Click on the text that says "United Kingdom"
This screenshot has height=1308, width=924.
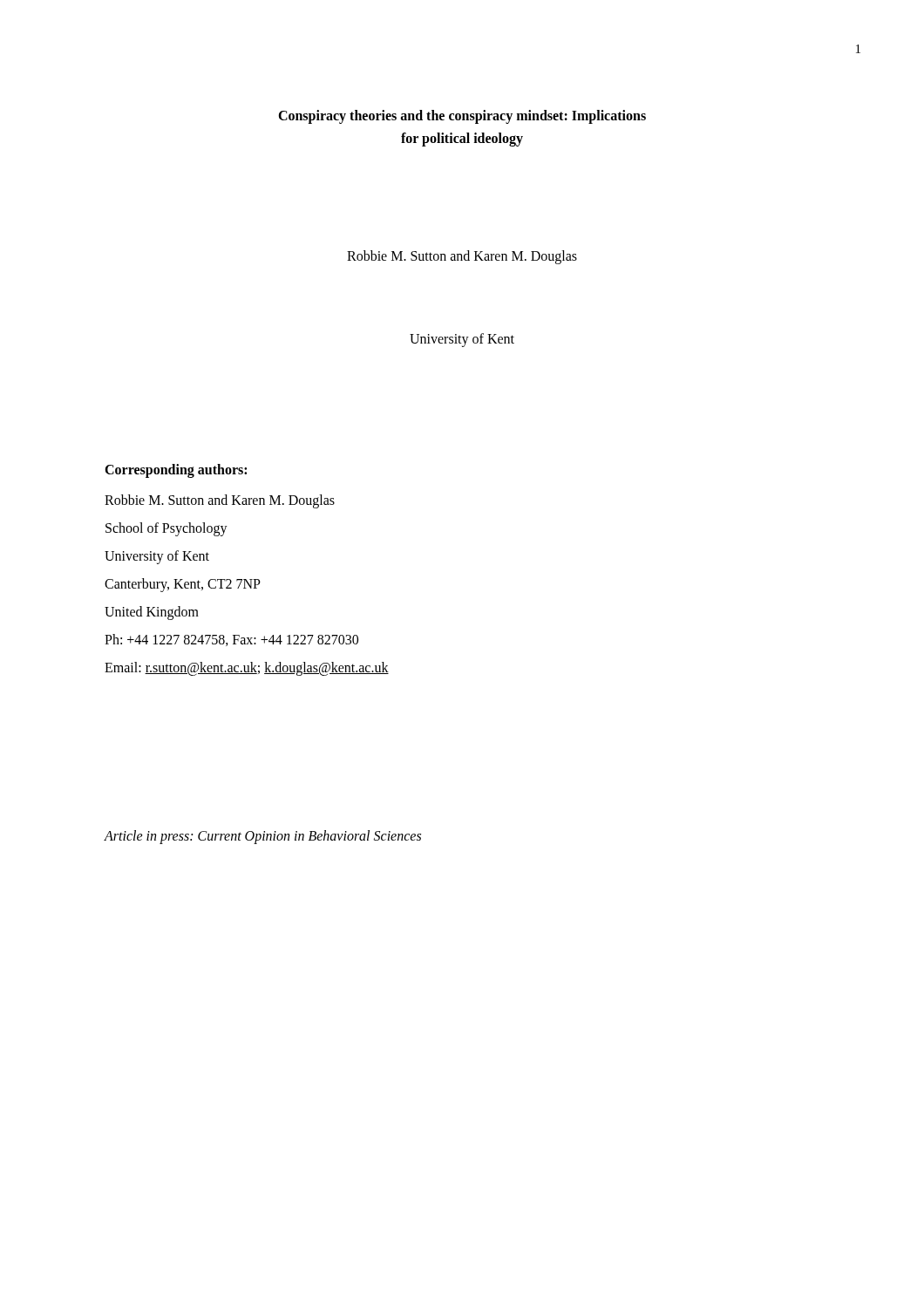coord(152,612)
